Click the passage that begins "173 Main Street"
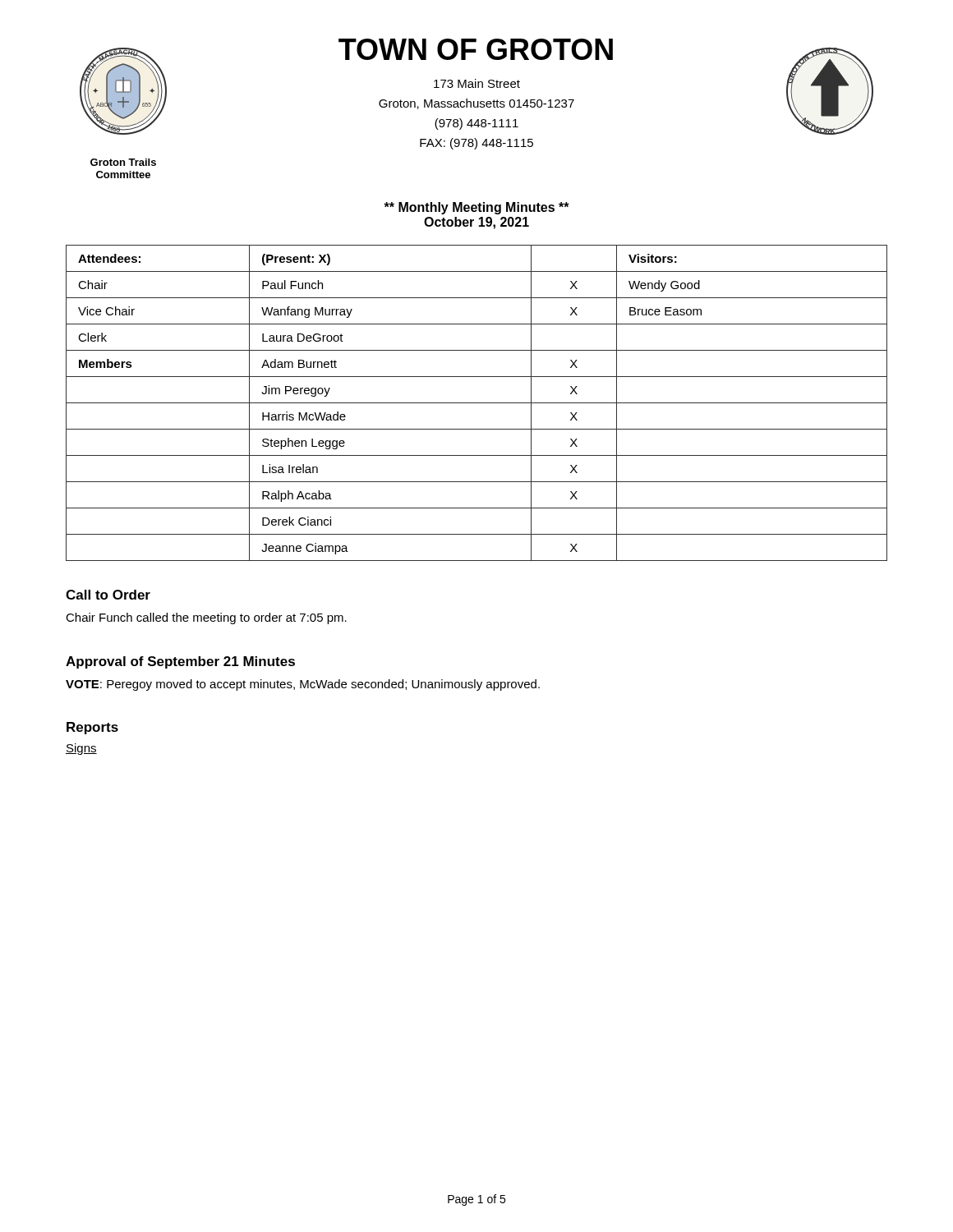The image size is (953, 1232). 476,113
